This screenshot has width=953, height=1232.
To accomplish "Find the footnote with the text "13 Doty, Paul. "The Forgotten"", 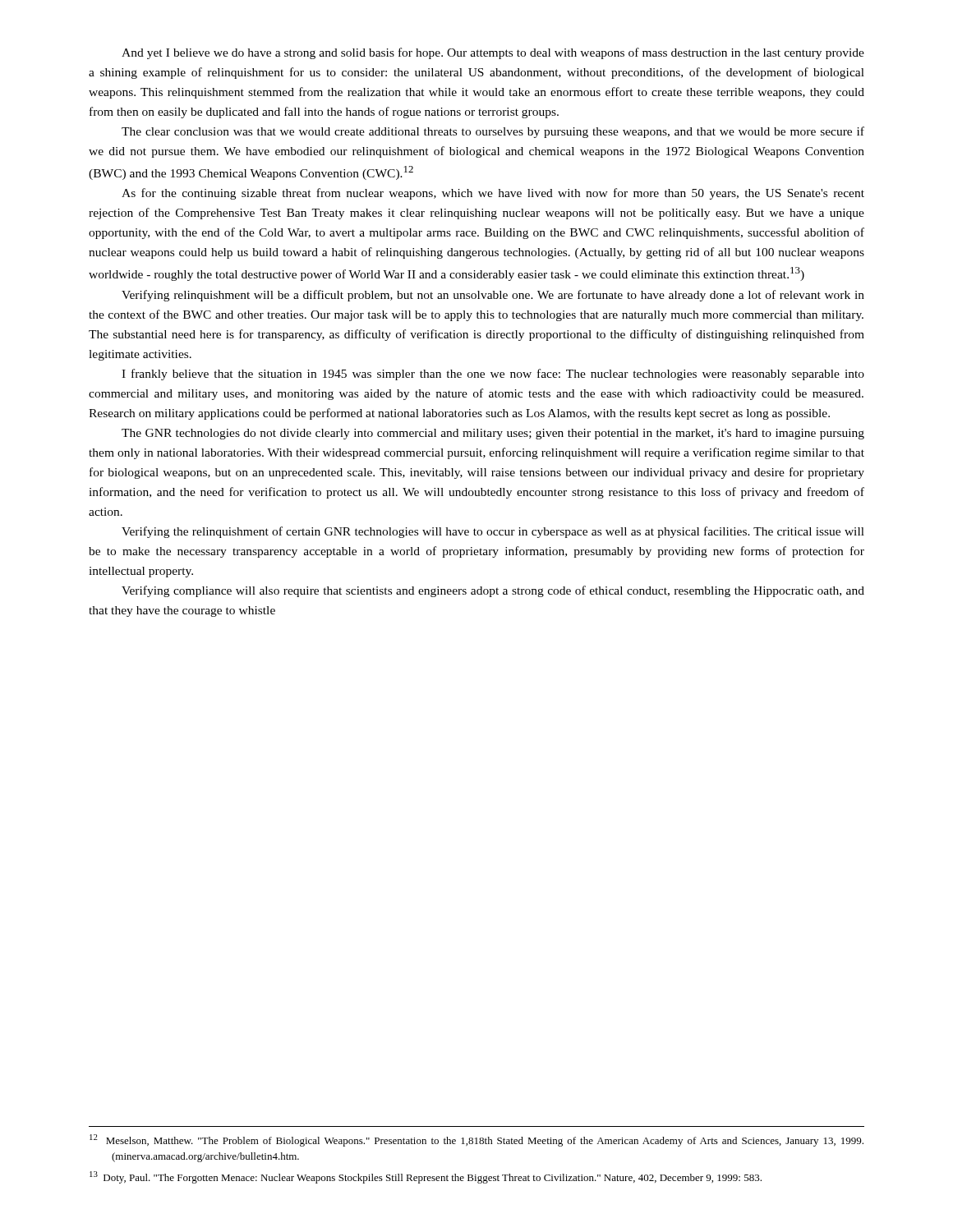I will (476, 1177).
